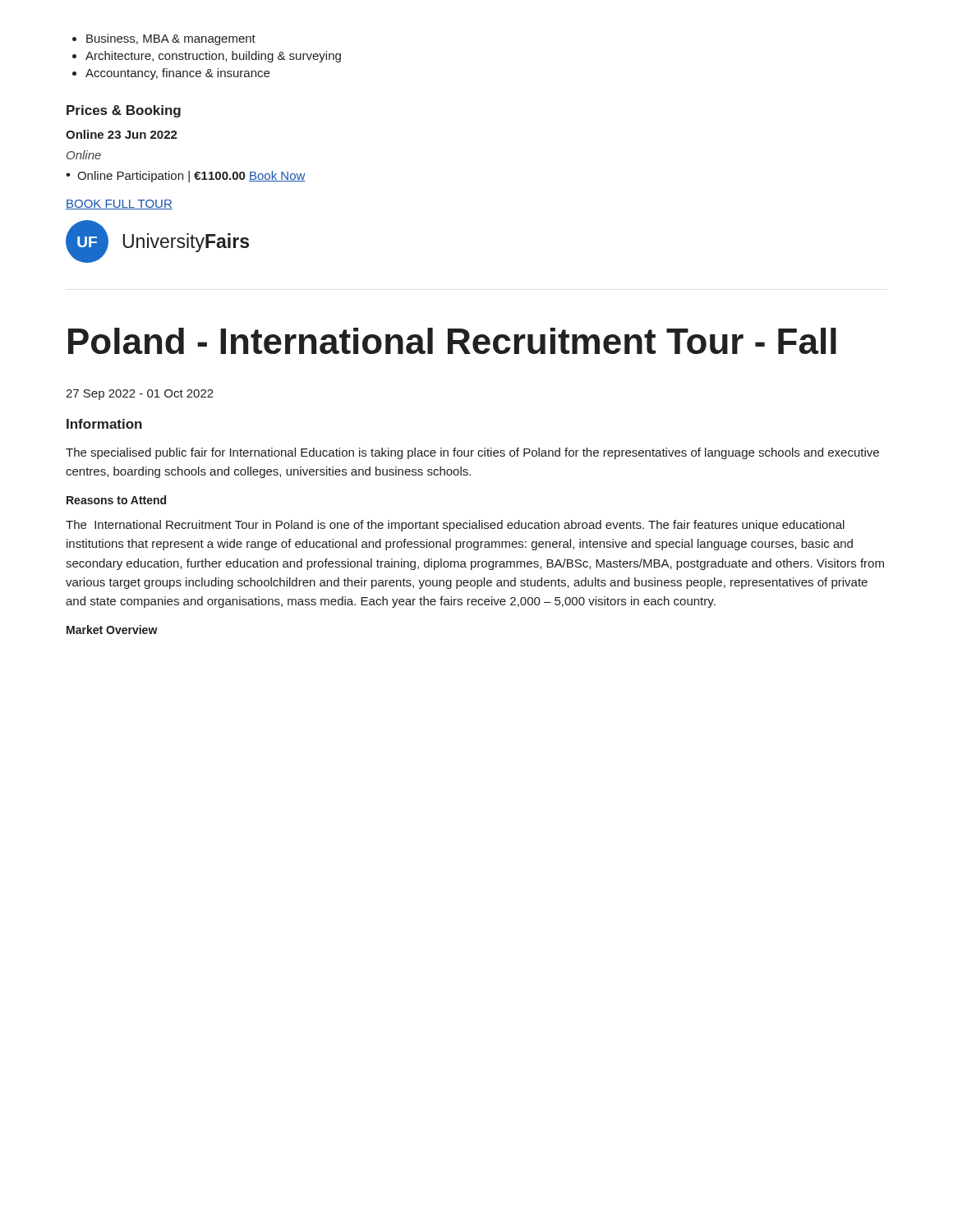Click where it says "• Online Participation | €1100.00 Book Now"

click(x=185, y=175)
